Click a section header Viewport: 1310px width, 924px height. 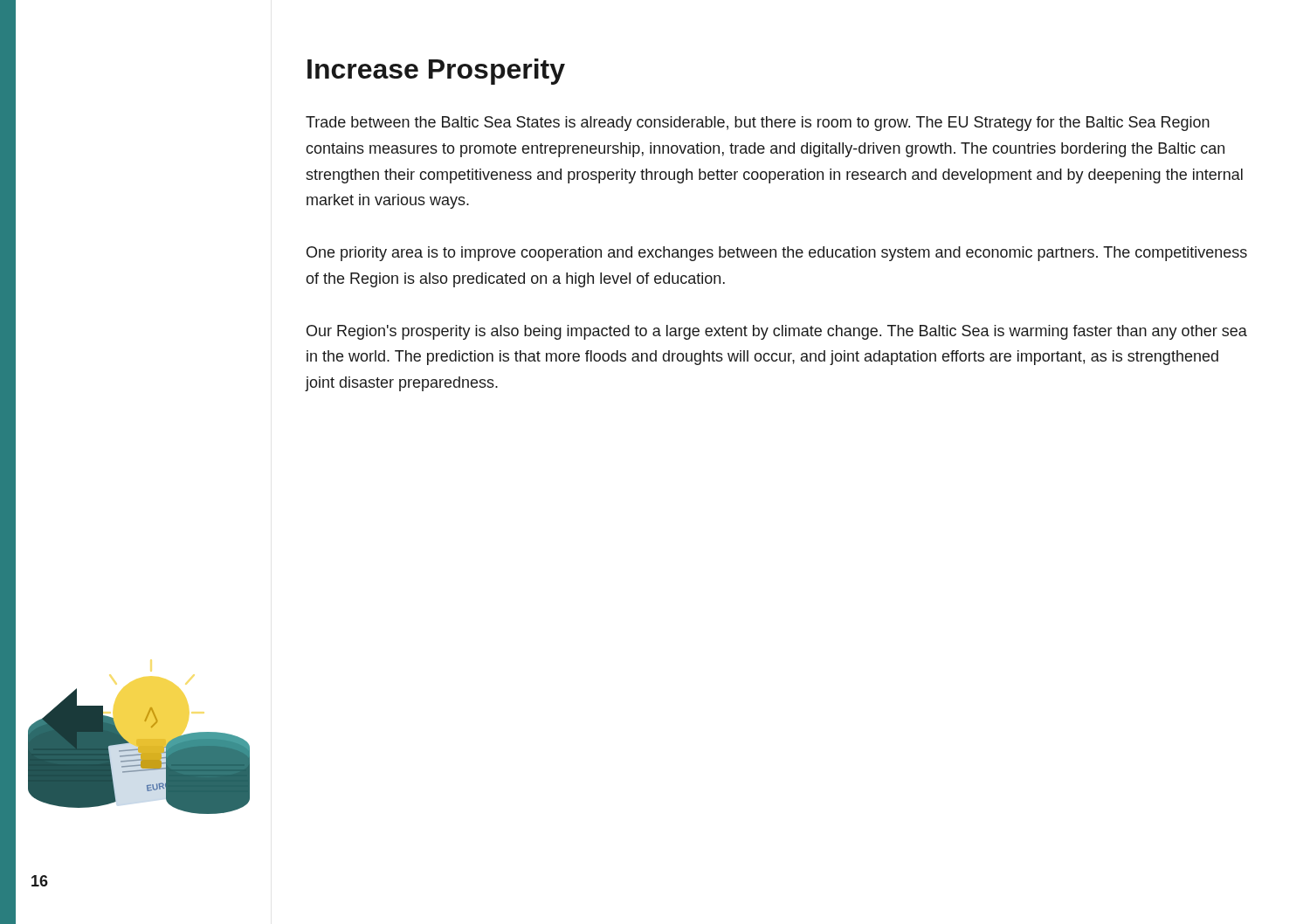tap(435, 69)
